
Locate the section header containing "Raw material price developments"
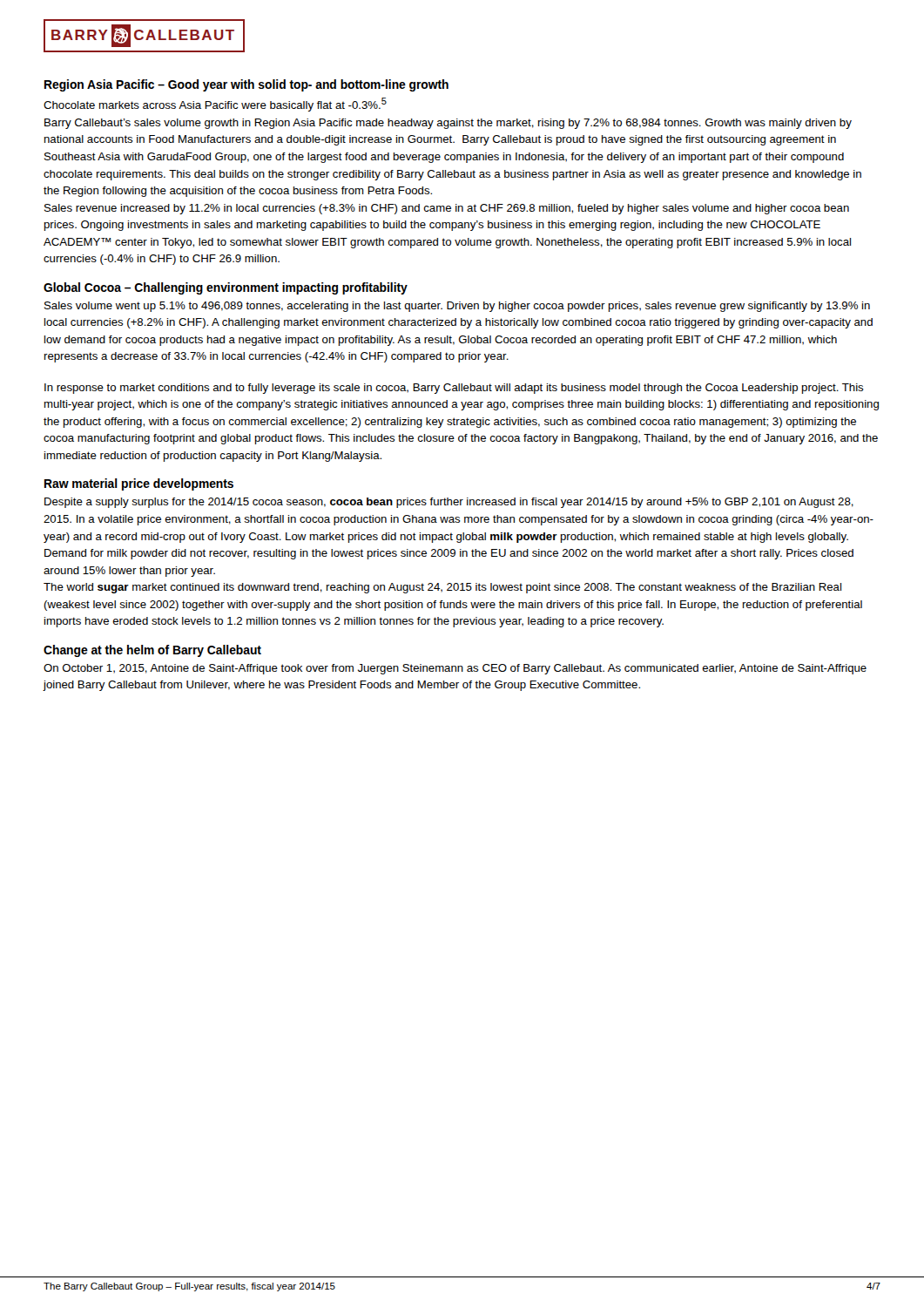139,485
